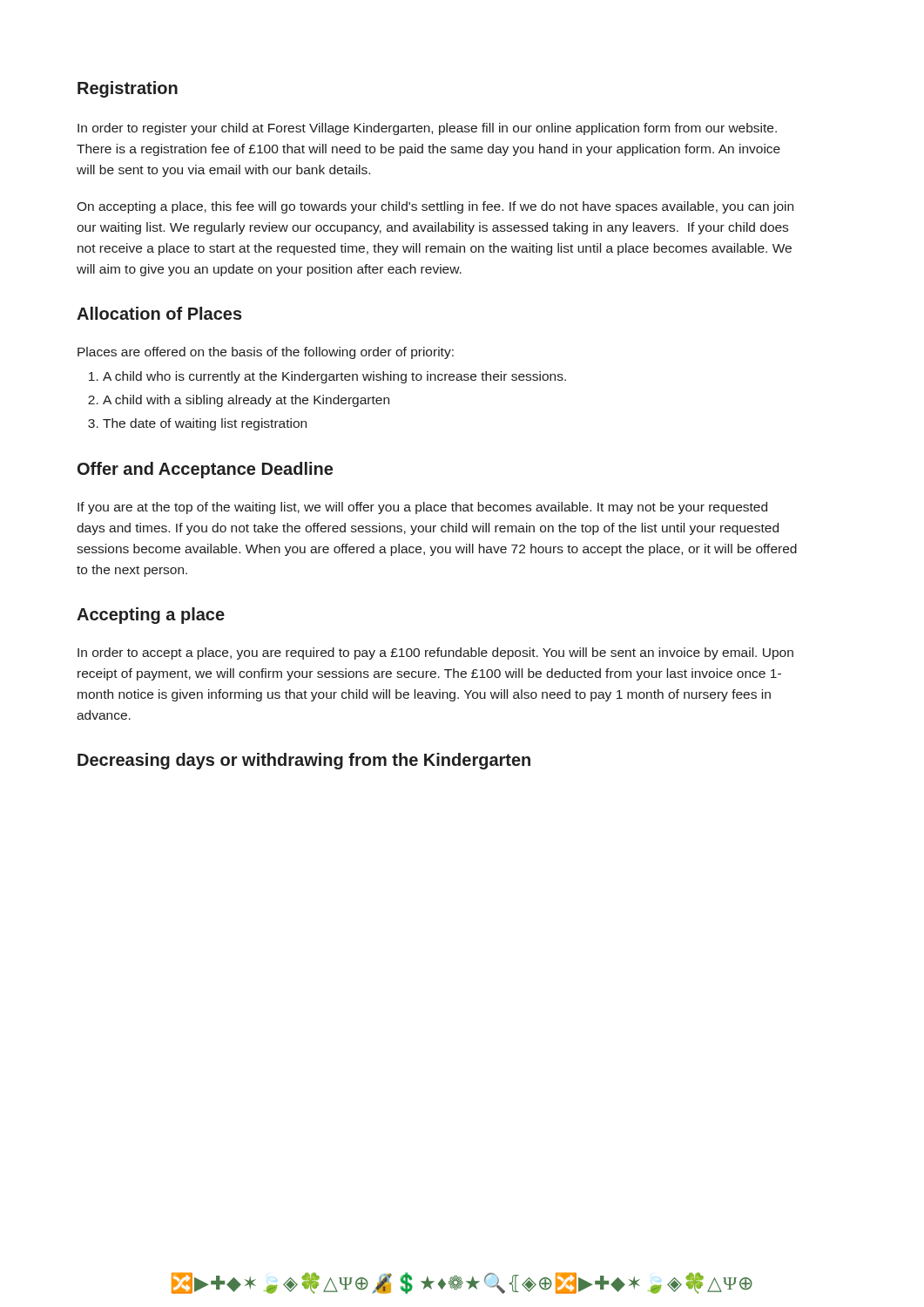924x1307 pixels.
Task: Locate the block of text that opens with "In order to accept a place,"
Action: 435,683
